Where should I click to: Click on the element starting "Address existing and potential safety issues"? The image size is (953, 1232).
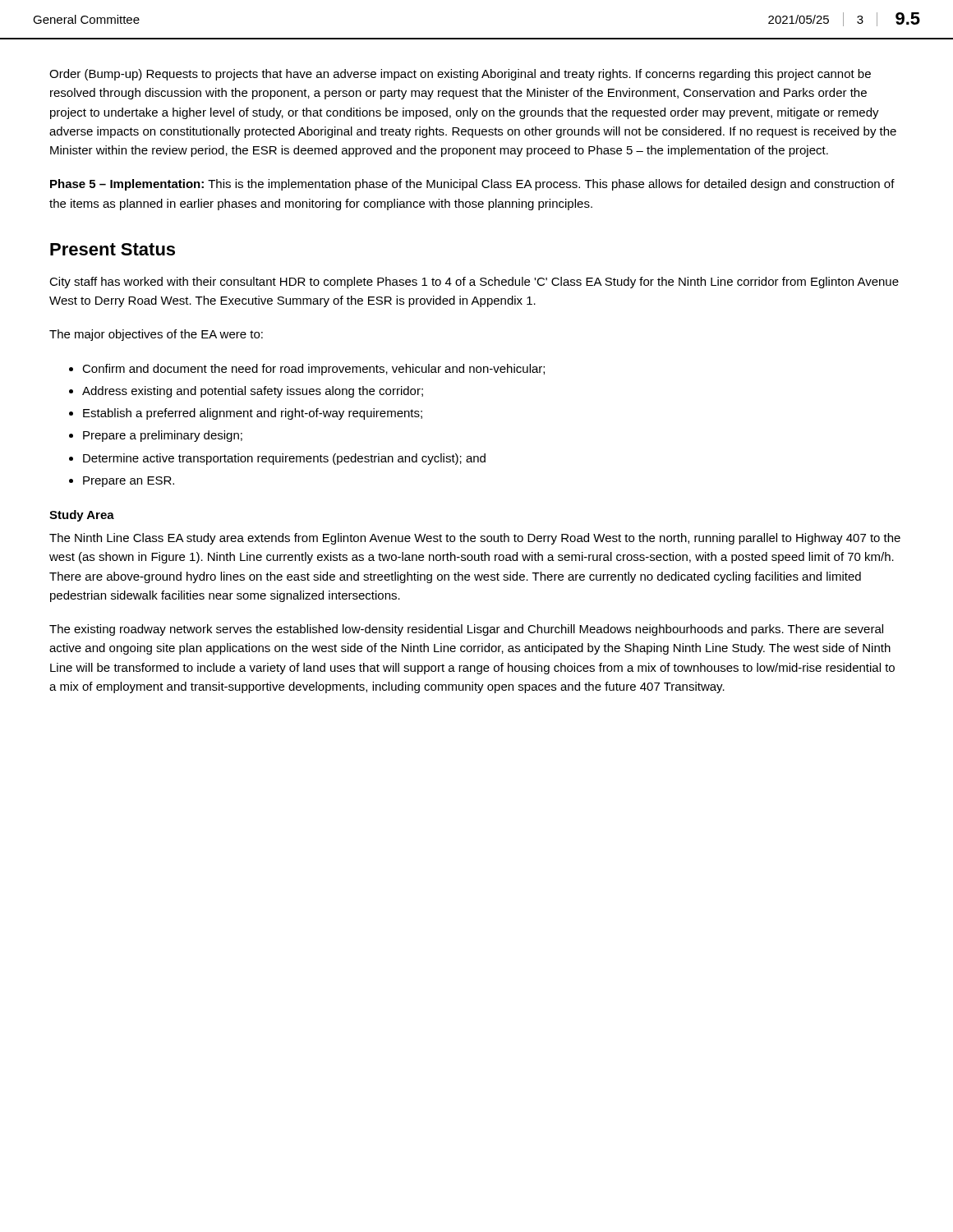tap(253, 390)
